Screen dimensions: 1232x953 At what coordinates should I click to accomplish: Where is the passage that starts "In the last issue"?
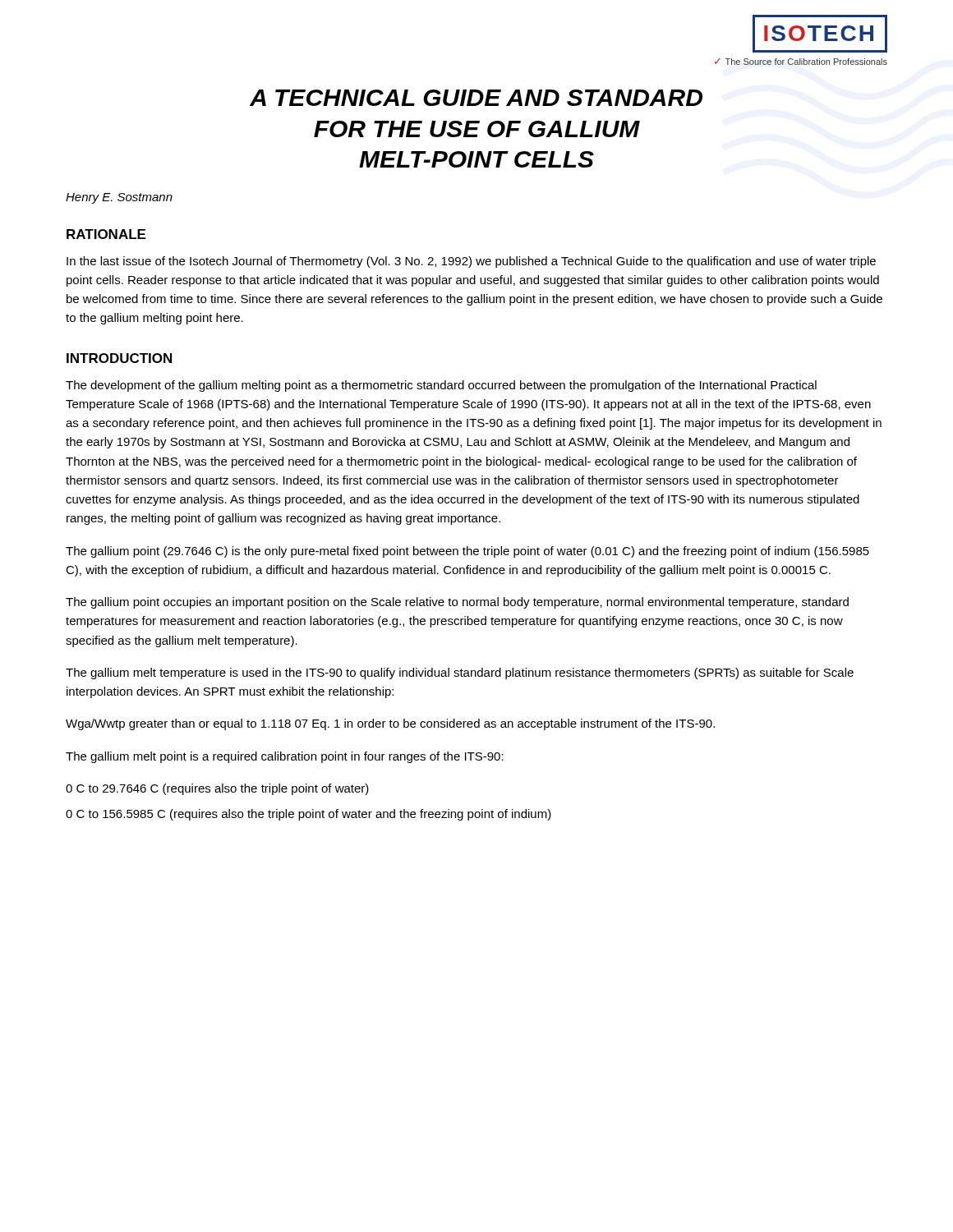point(474,289)
